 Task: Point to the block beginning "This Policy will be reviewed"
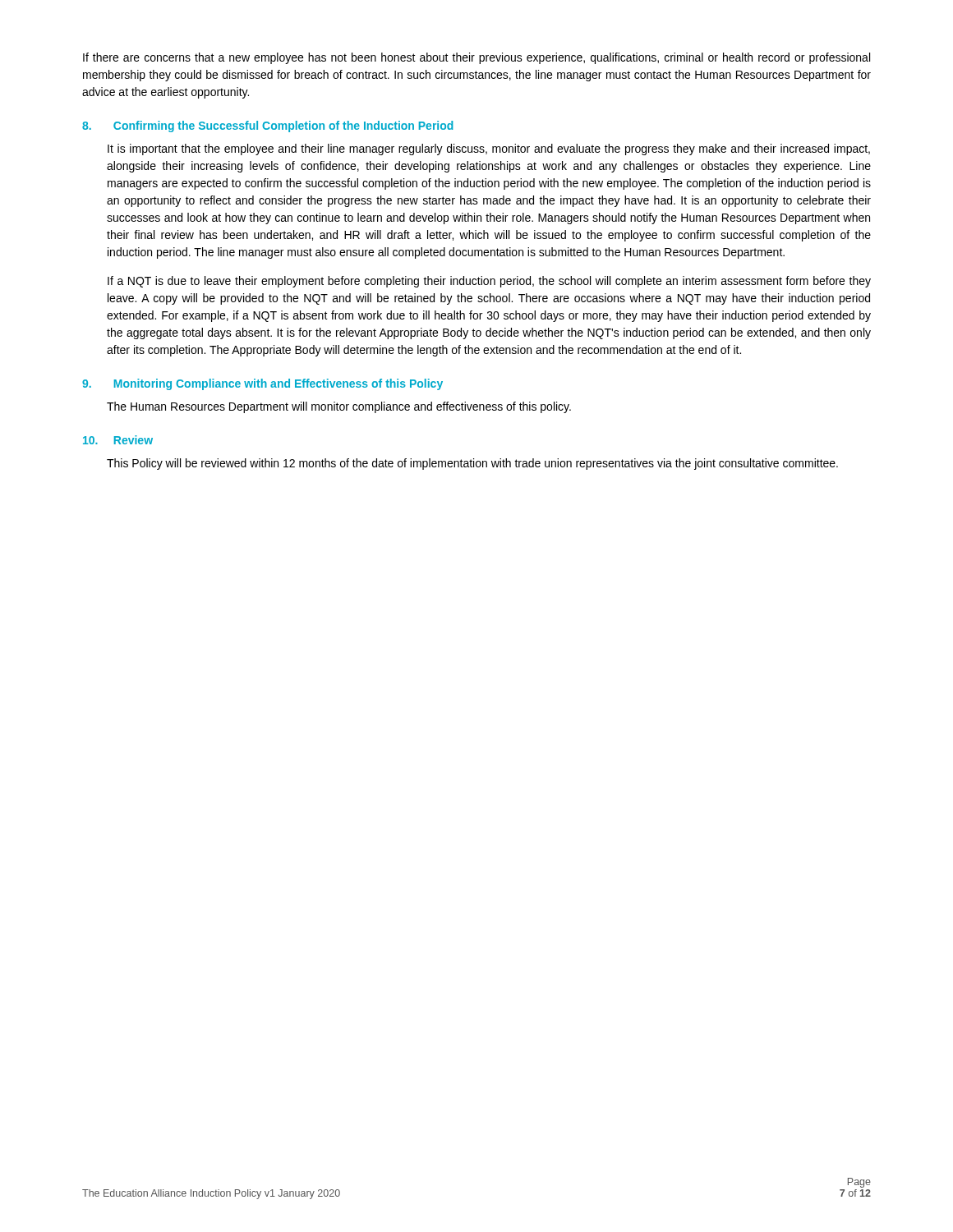pos(473,463)
